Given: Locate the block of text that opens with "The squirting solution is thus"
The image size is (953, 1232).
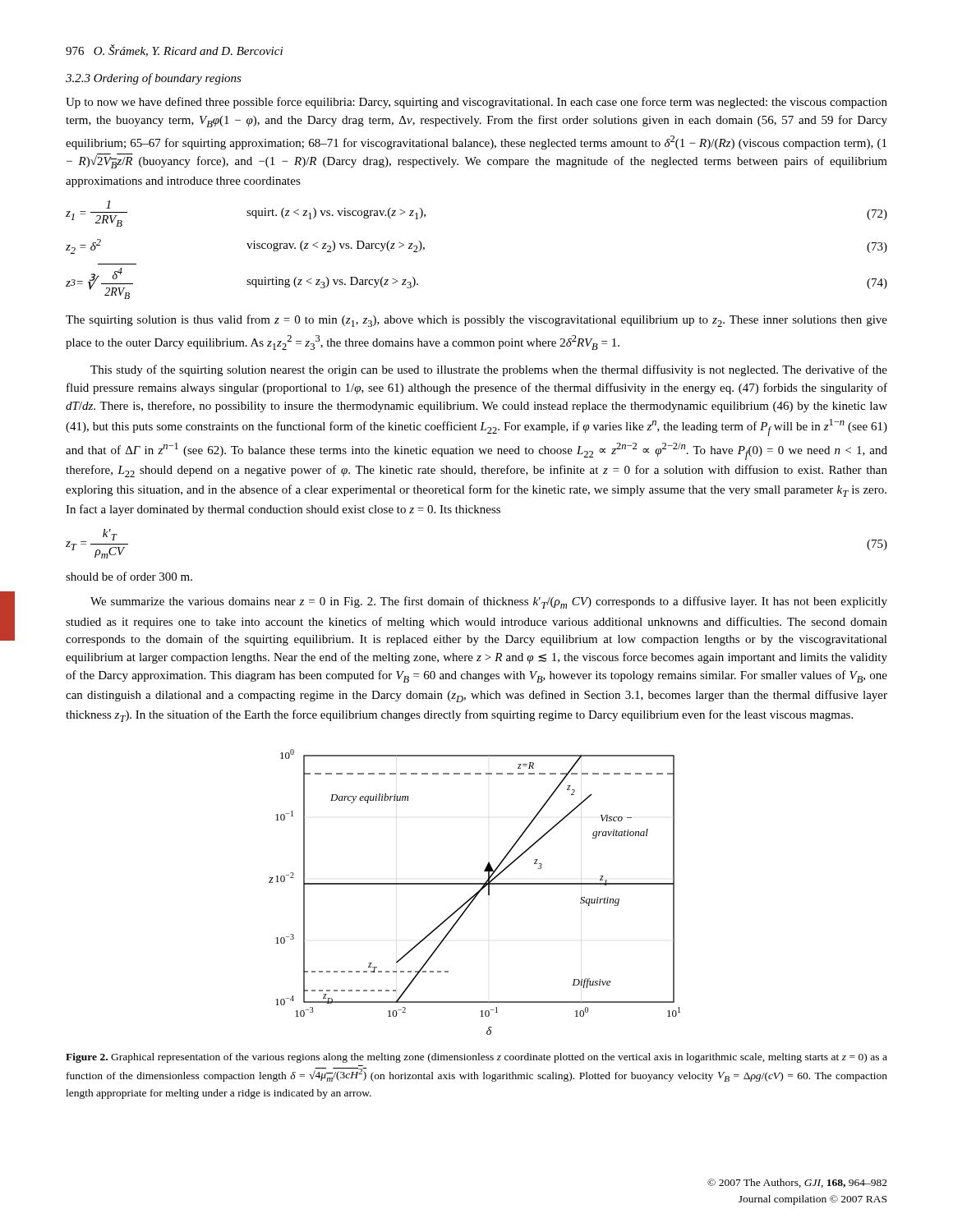Looking at the screenshot, I should (476, 333).
